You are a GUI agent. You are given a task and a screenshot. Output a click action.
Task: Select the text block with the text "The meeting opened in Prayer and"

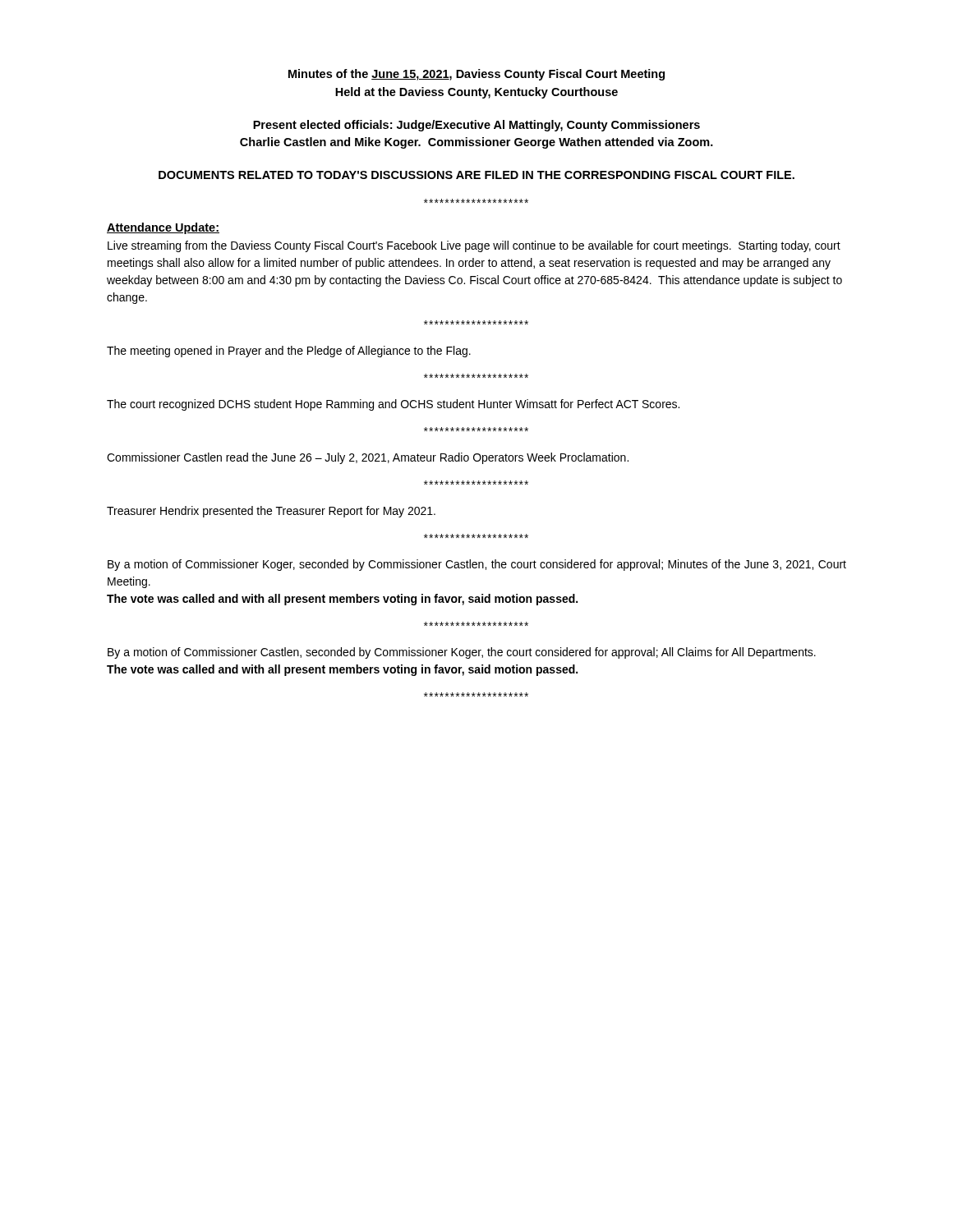pos(289,351)
